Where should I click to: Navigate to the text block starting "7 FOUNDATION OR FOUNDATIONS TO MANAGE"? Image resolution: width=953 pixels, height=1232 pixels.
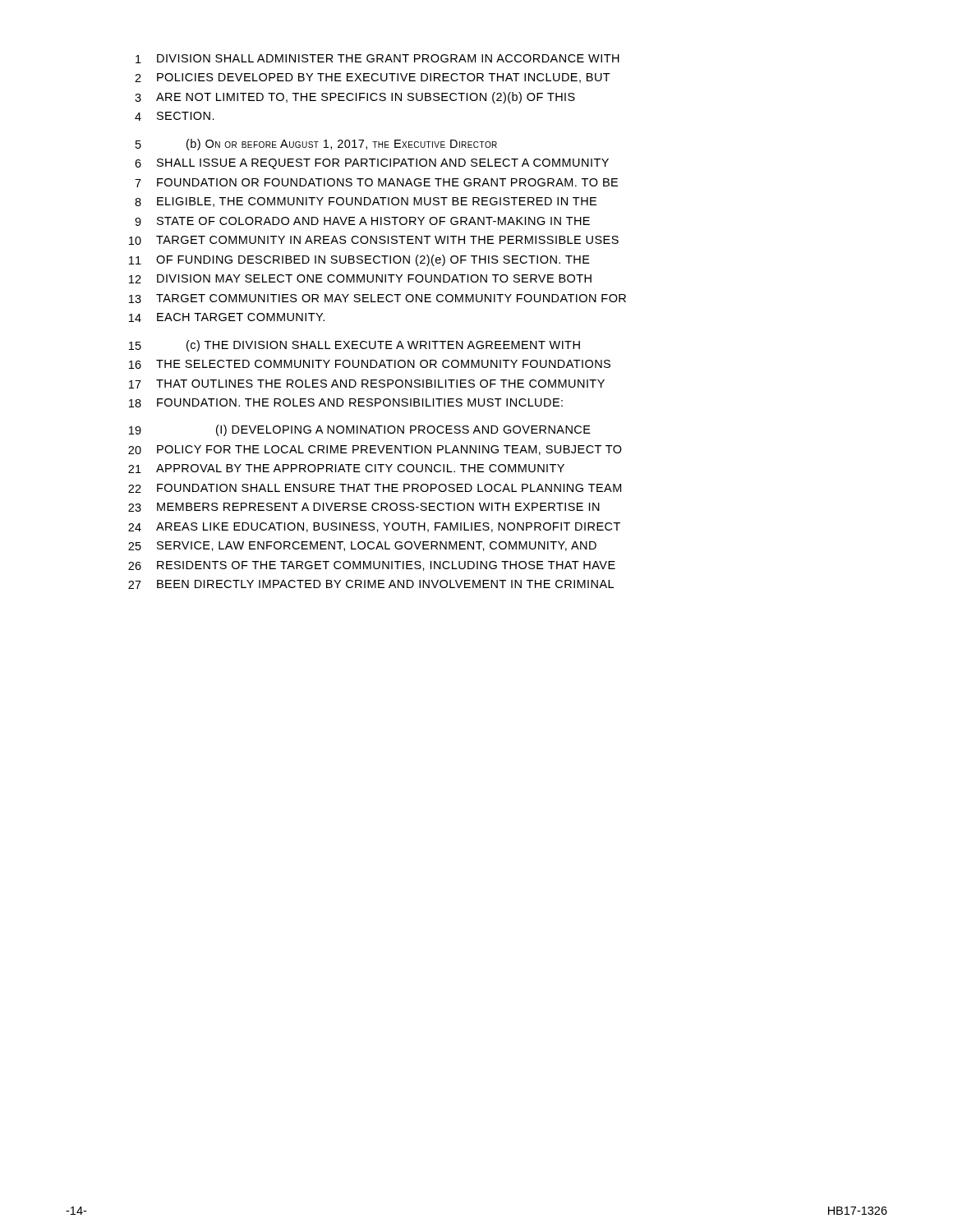tap(497, 183)
